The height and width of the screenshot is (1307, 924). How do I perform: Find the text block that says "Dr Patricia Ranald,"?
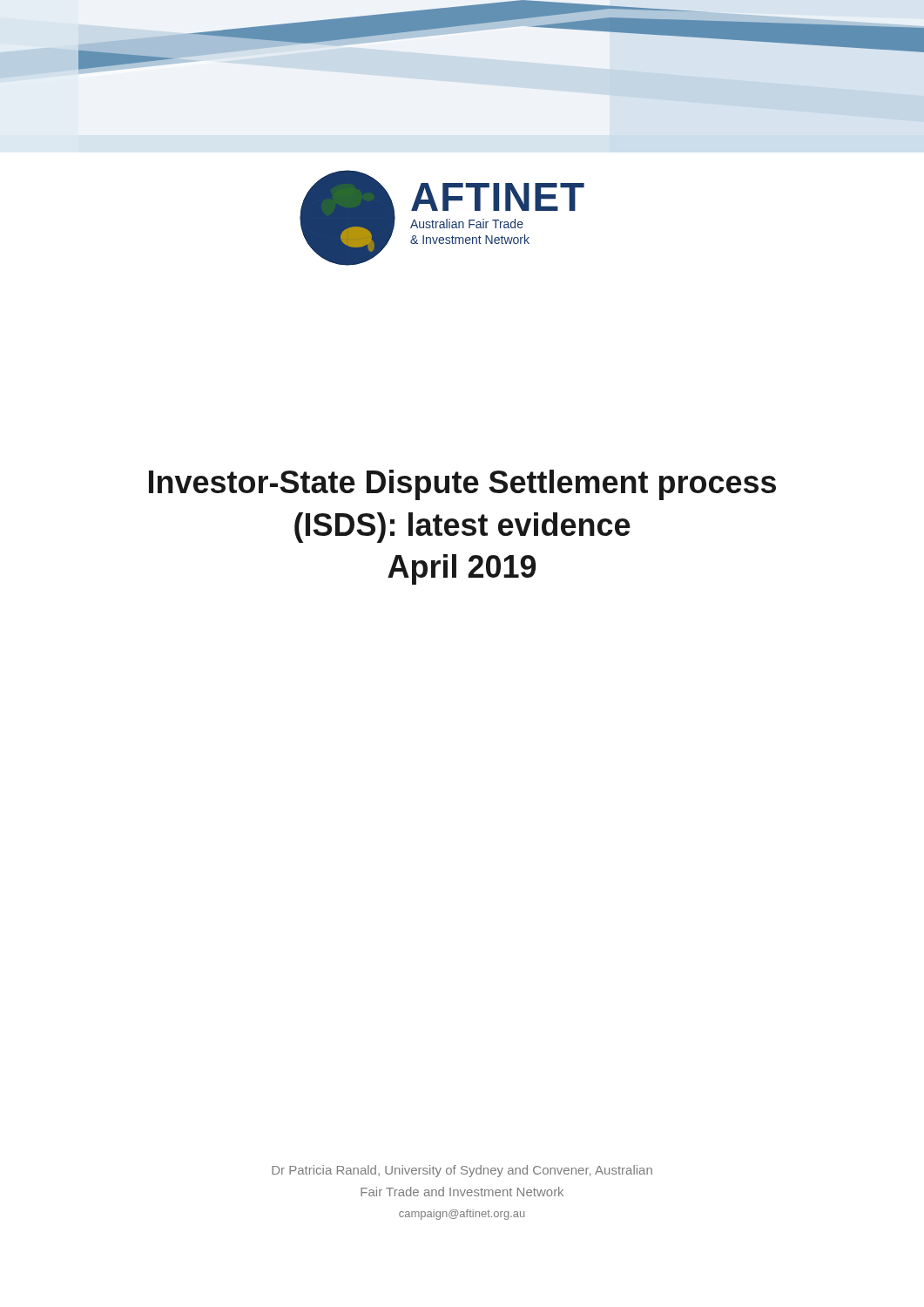(x=462, y=1191)
